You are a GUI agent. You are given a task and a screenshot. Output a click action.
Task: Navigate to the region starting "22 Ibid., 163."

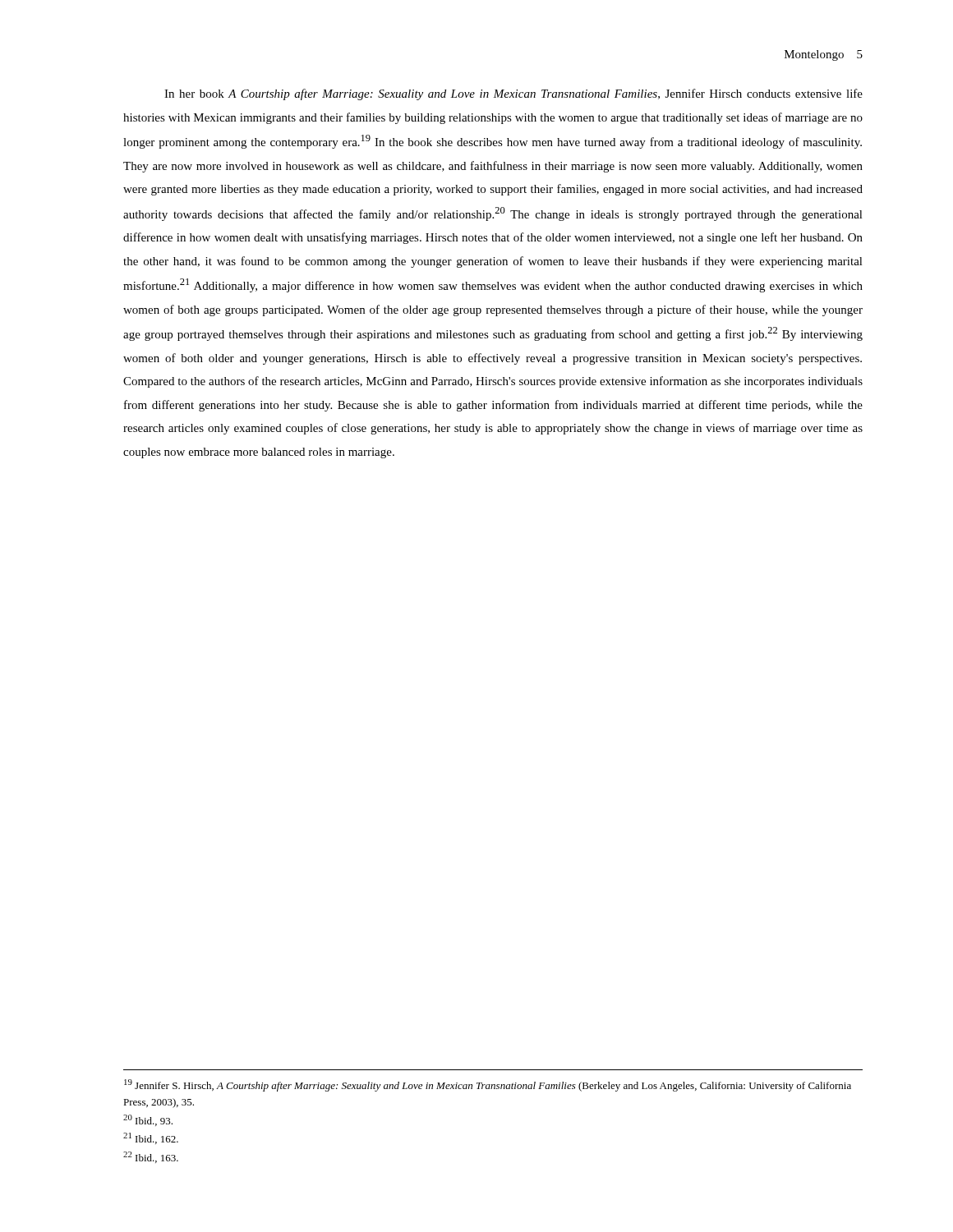(x=151, y=1157)
